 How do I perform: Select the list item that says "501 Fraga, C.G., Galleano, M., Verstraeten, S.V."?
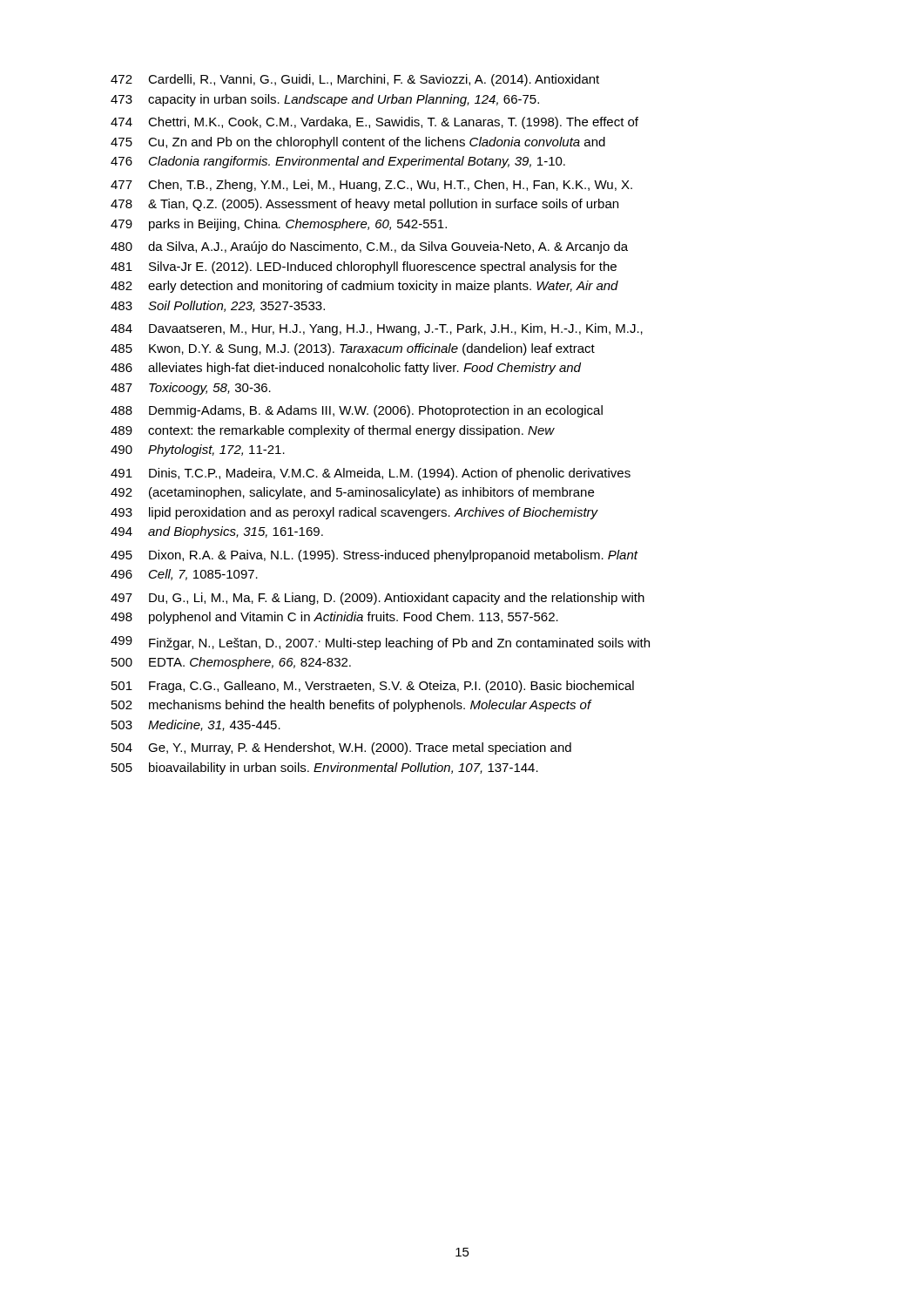(462, 705)
